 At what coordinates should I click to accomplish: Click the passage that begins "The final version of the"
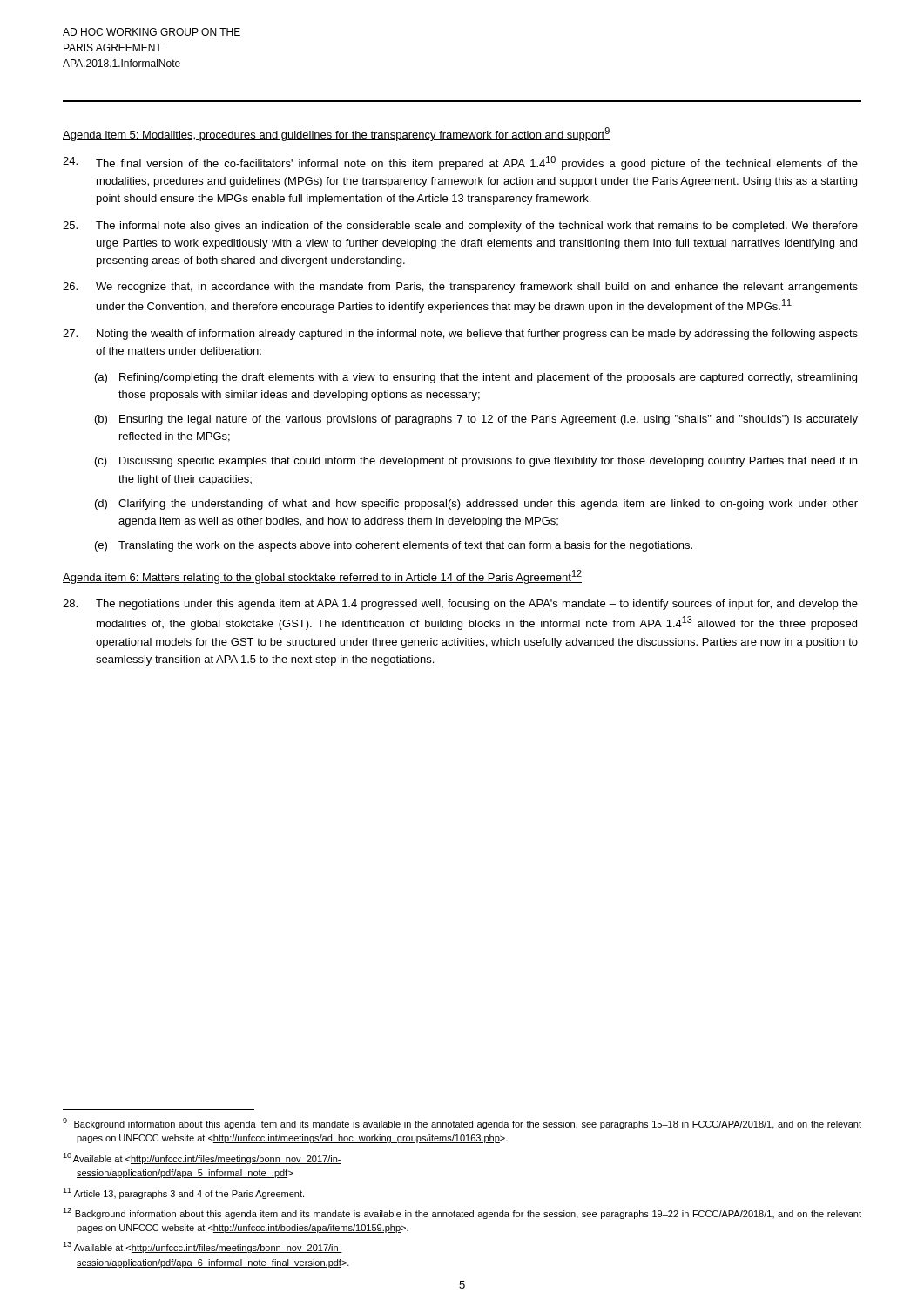point(460,180)
